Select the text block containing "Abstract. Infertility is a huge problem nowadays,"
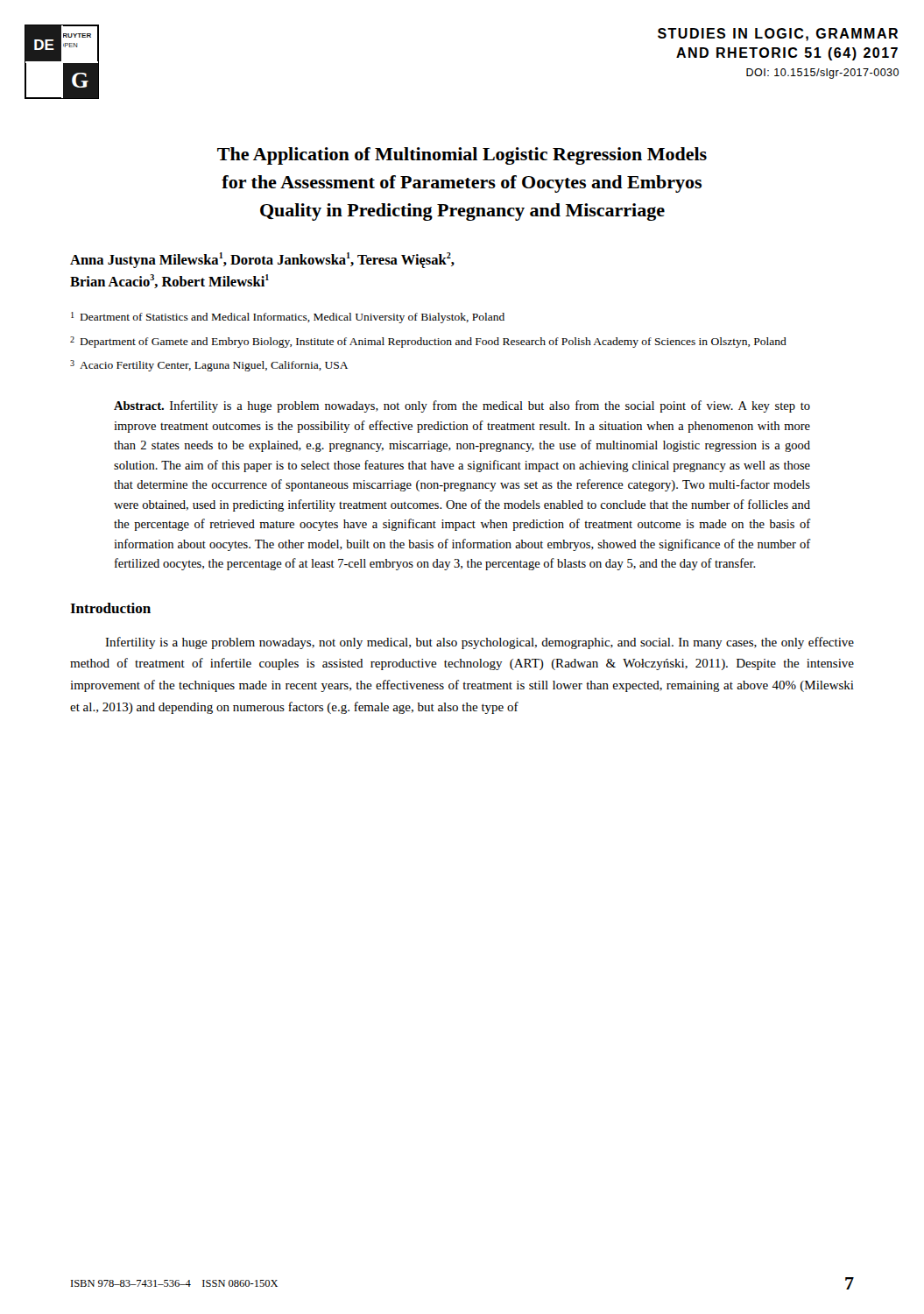924x1314 pixels. pos(462,485)
